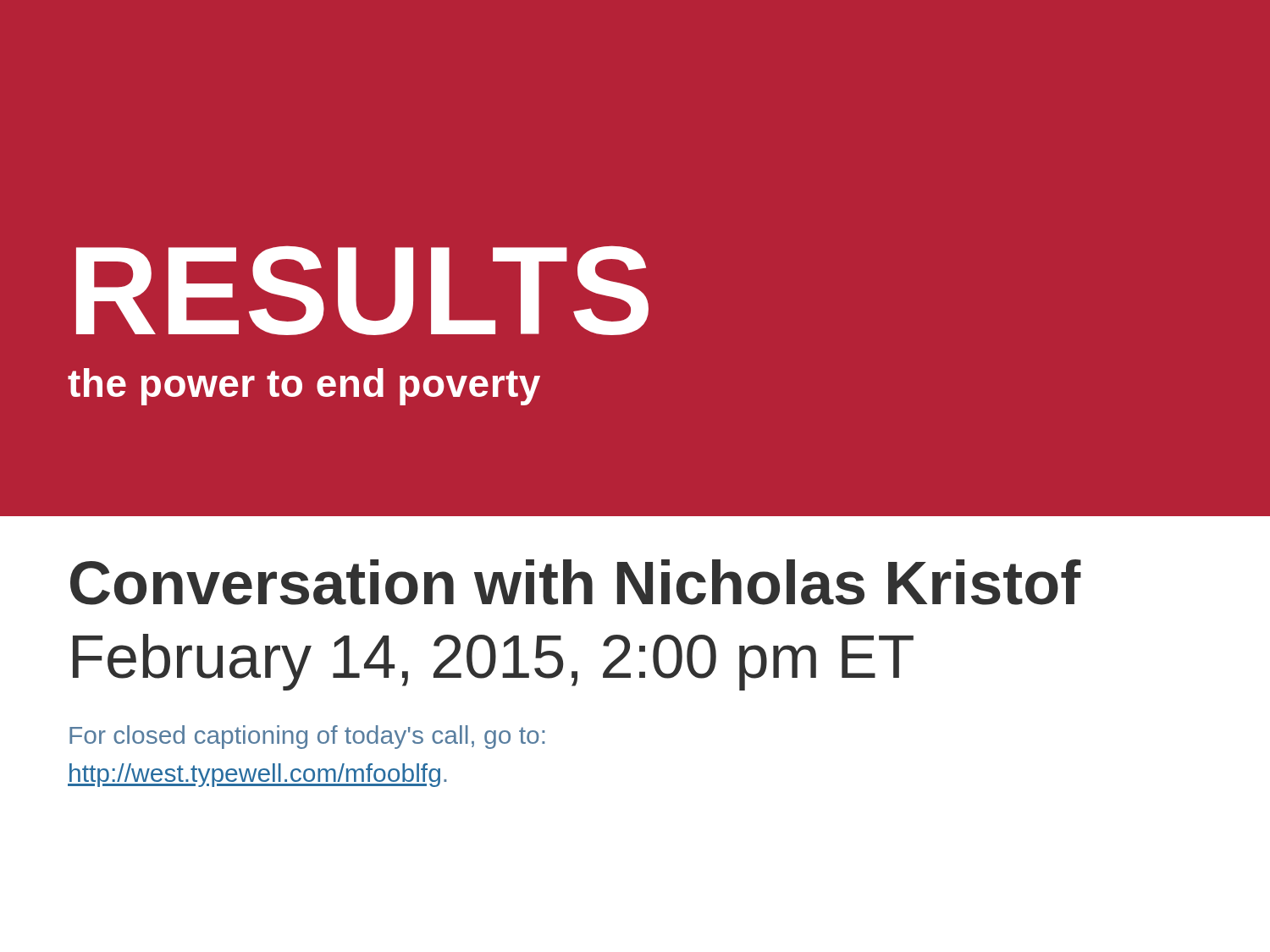Where is the title that starts "Conversation with Nicholas"?

point(574,620)
